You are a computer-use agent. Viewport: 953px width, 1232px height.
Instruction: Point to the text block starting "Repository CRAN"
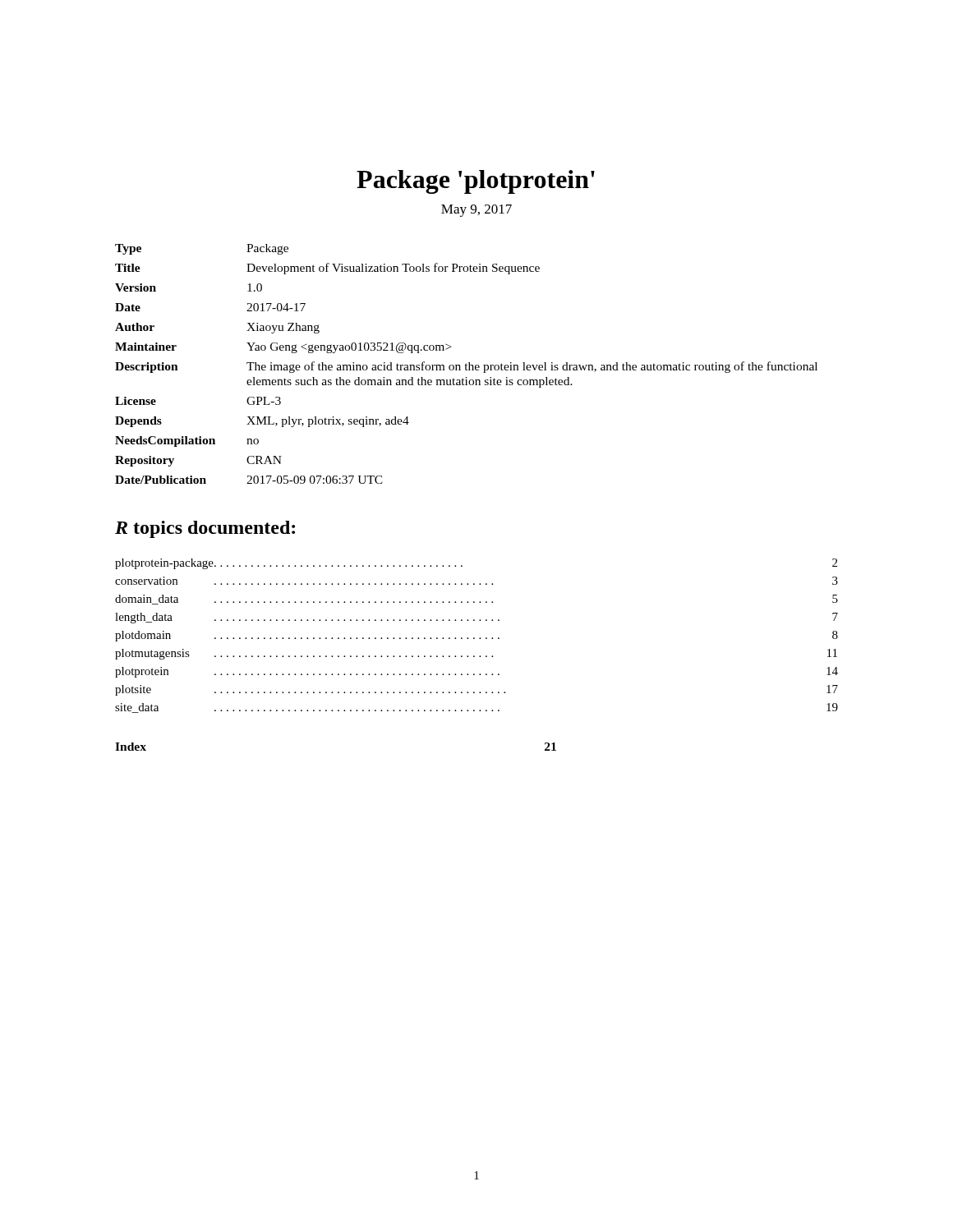pyautogui.click(x=146, y=461)
